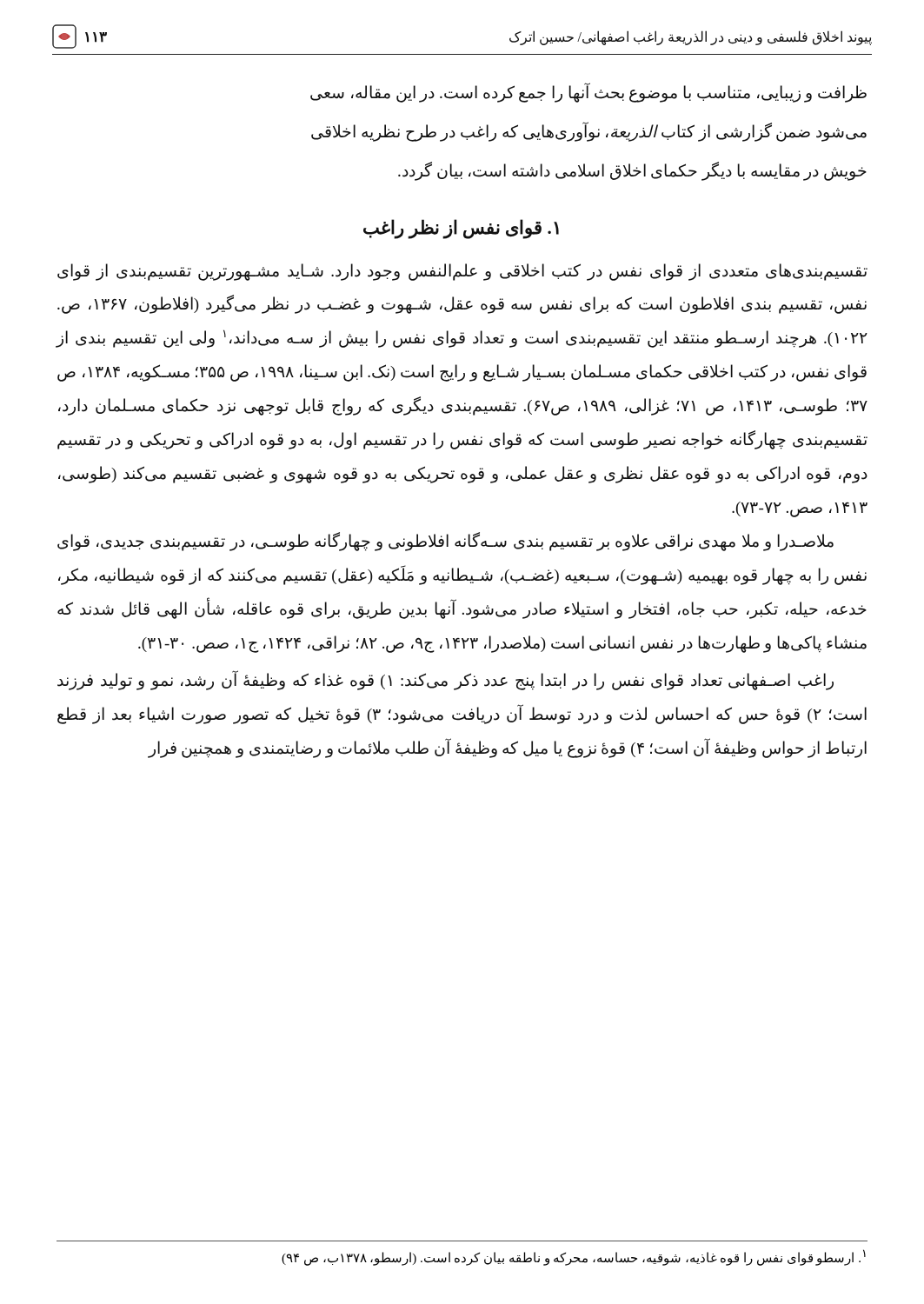The width and height of the screenshot is (924, 1304).
Task: Find "۱. قوای نفس از نظر راغب" on this page
Action: pyautogui.click(x=462, y=228)
